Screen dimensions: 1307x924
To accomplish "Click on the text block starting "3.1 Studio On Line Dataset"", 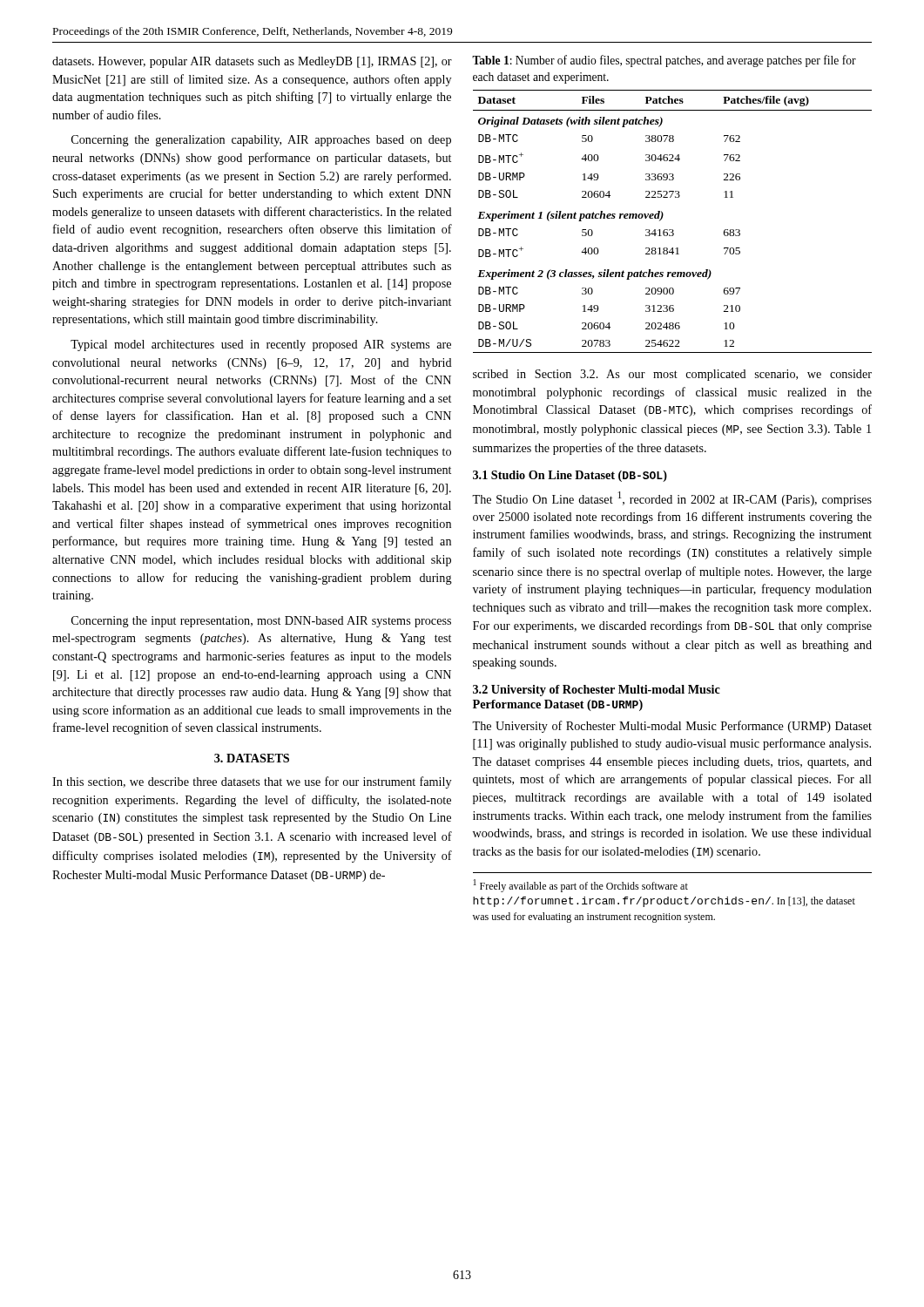I will [x=570, y=475].
